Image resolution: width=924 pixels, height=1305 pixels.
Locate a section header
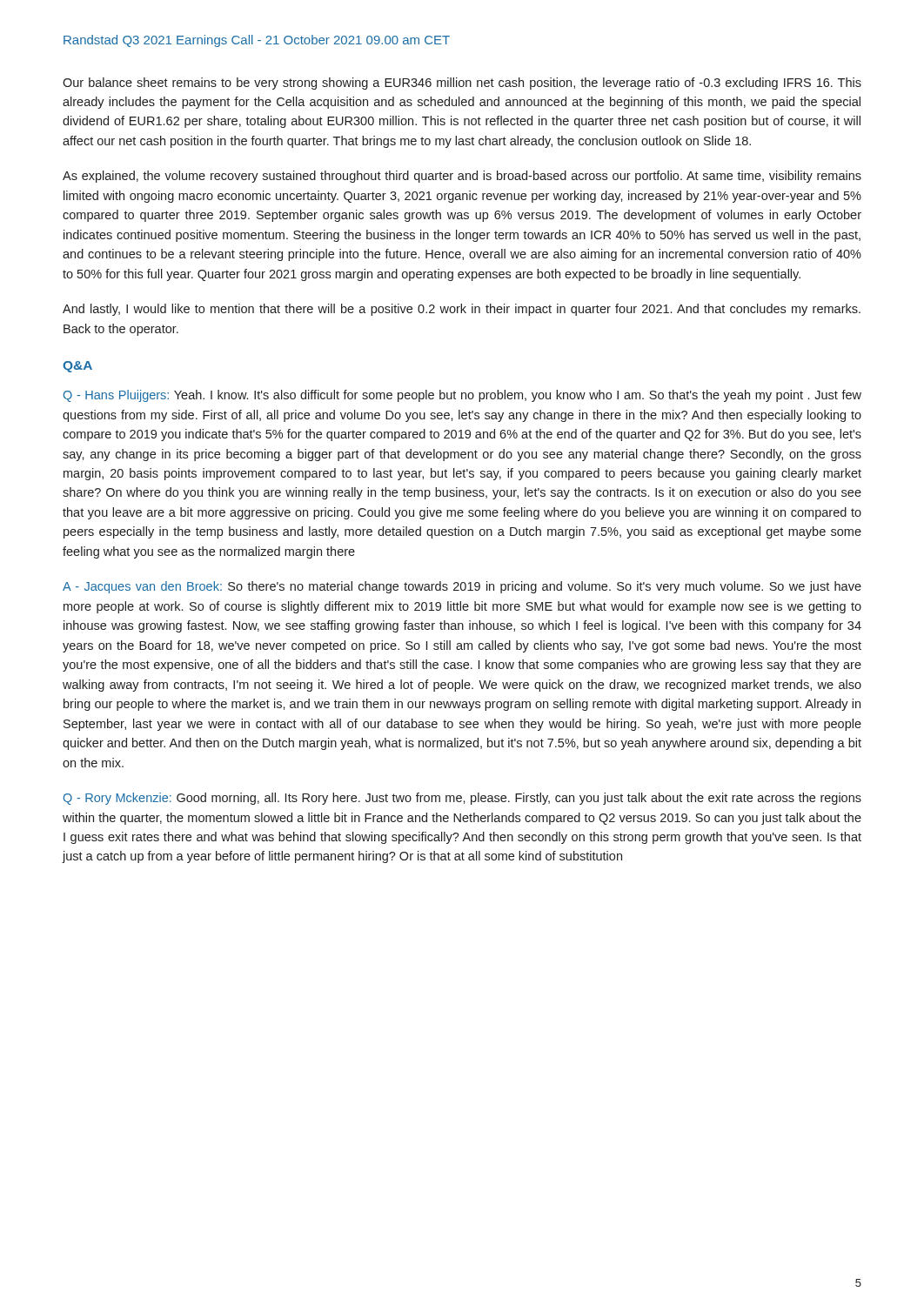[x=78, y=365]
